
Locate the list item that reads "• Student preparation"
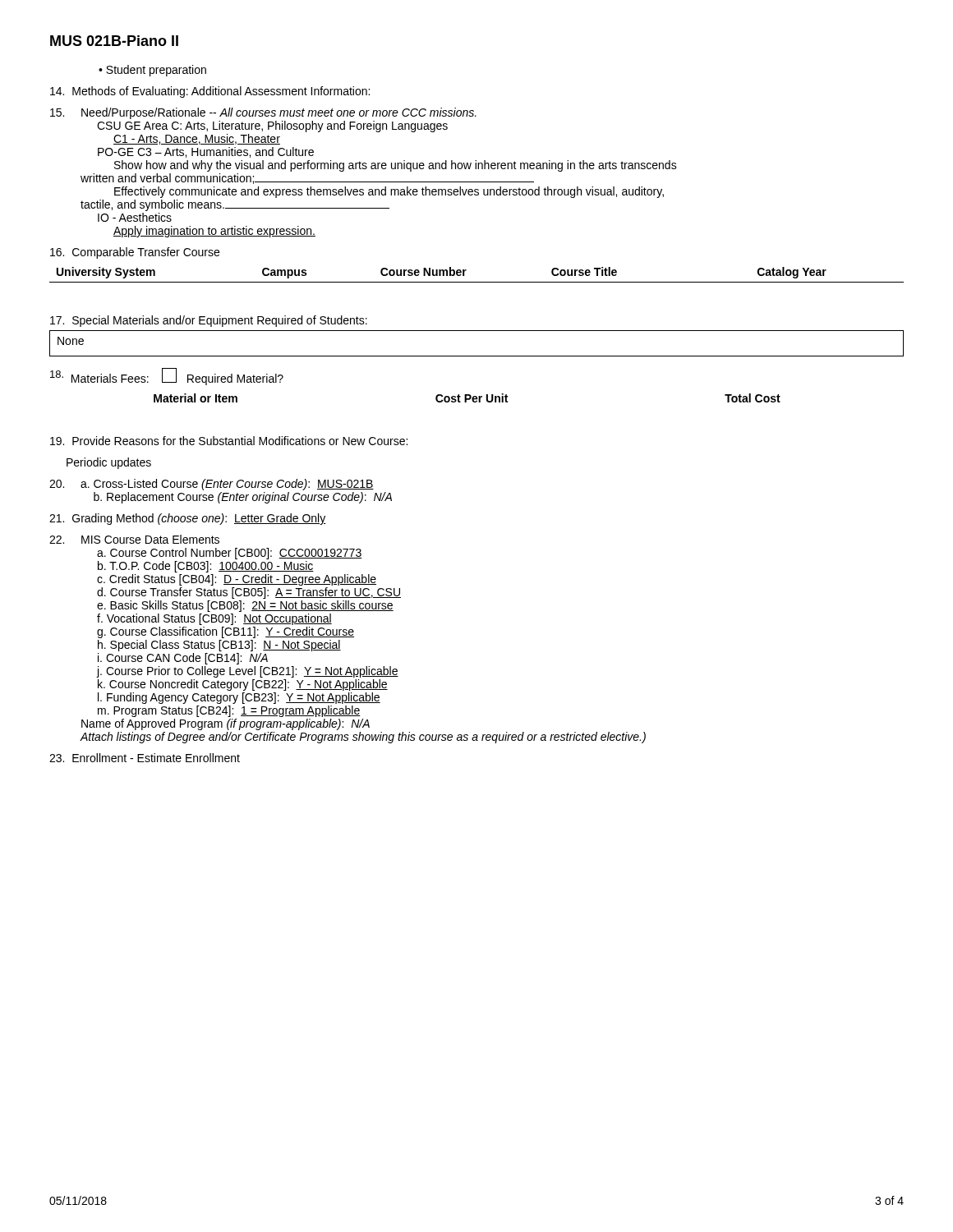pyautogui.click(x=153, y=70)
